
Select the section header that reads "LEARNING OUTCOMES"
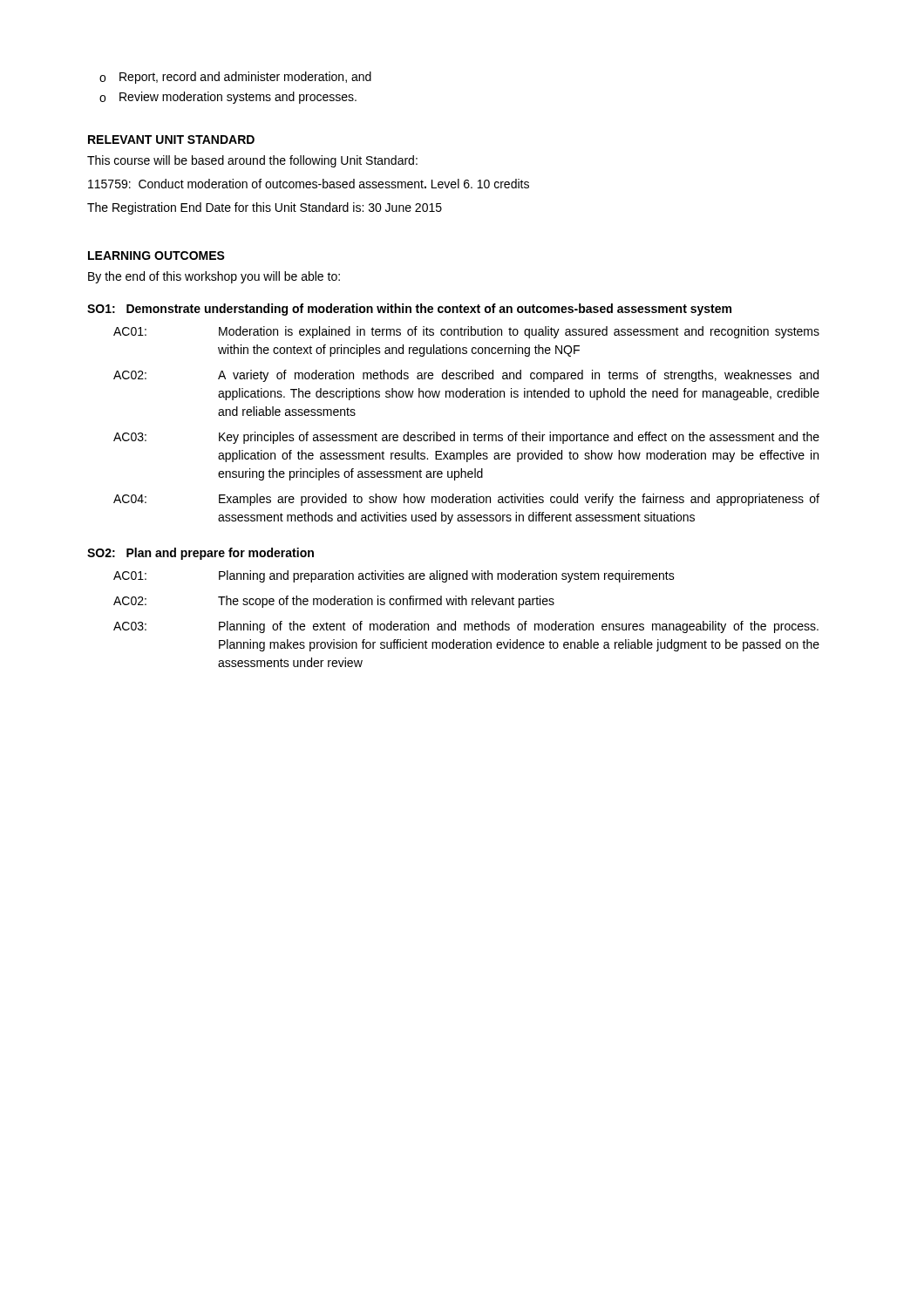(156, 256)
